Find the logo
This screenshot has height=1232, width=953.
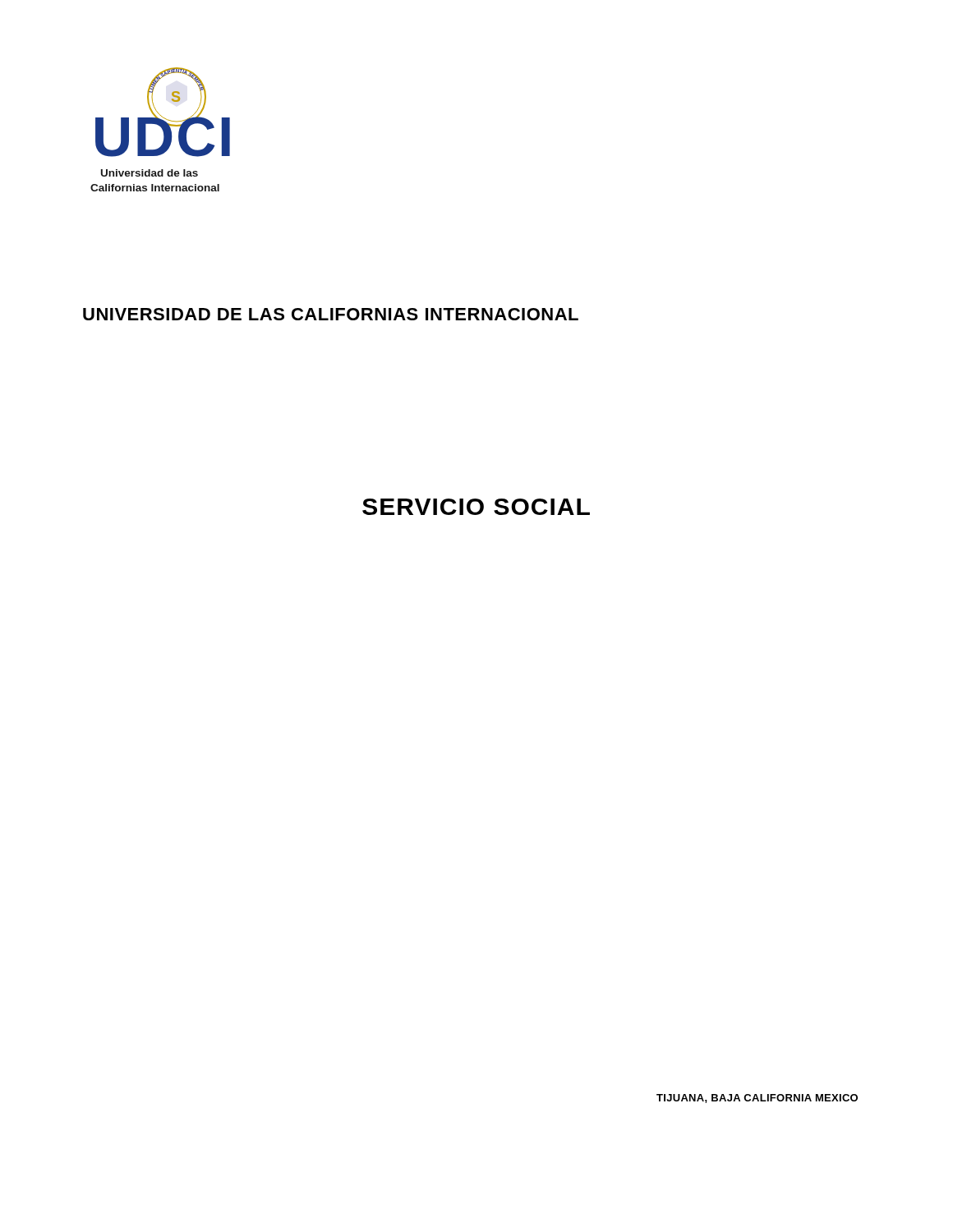[177, 138]
